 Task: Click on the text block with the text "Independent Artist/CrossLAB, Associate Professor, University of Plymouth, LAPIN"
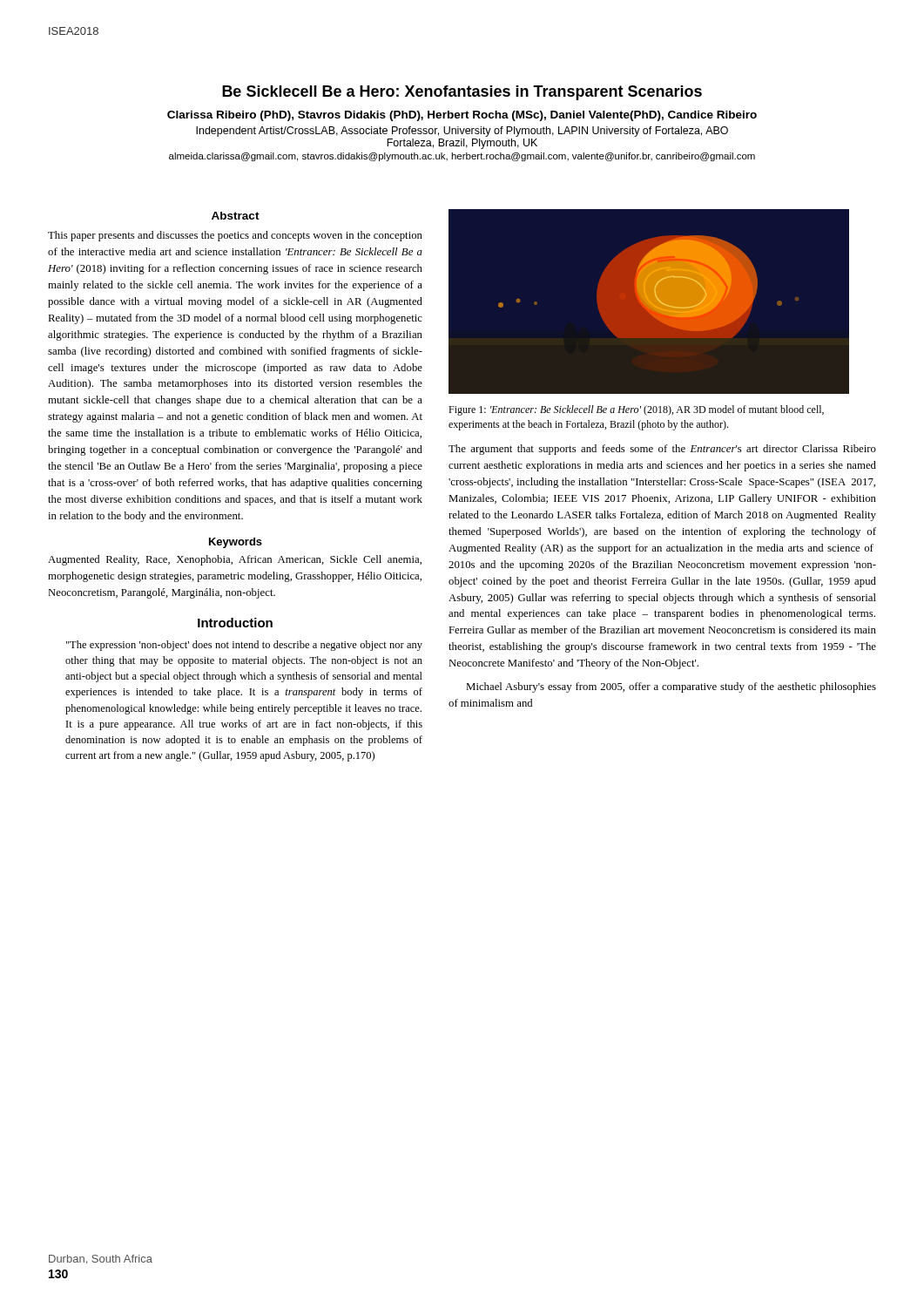[x=462, y=137]
